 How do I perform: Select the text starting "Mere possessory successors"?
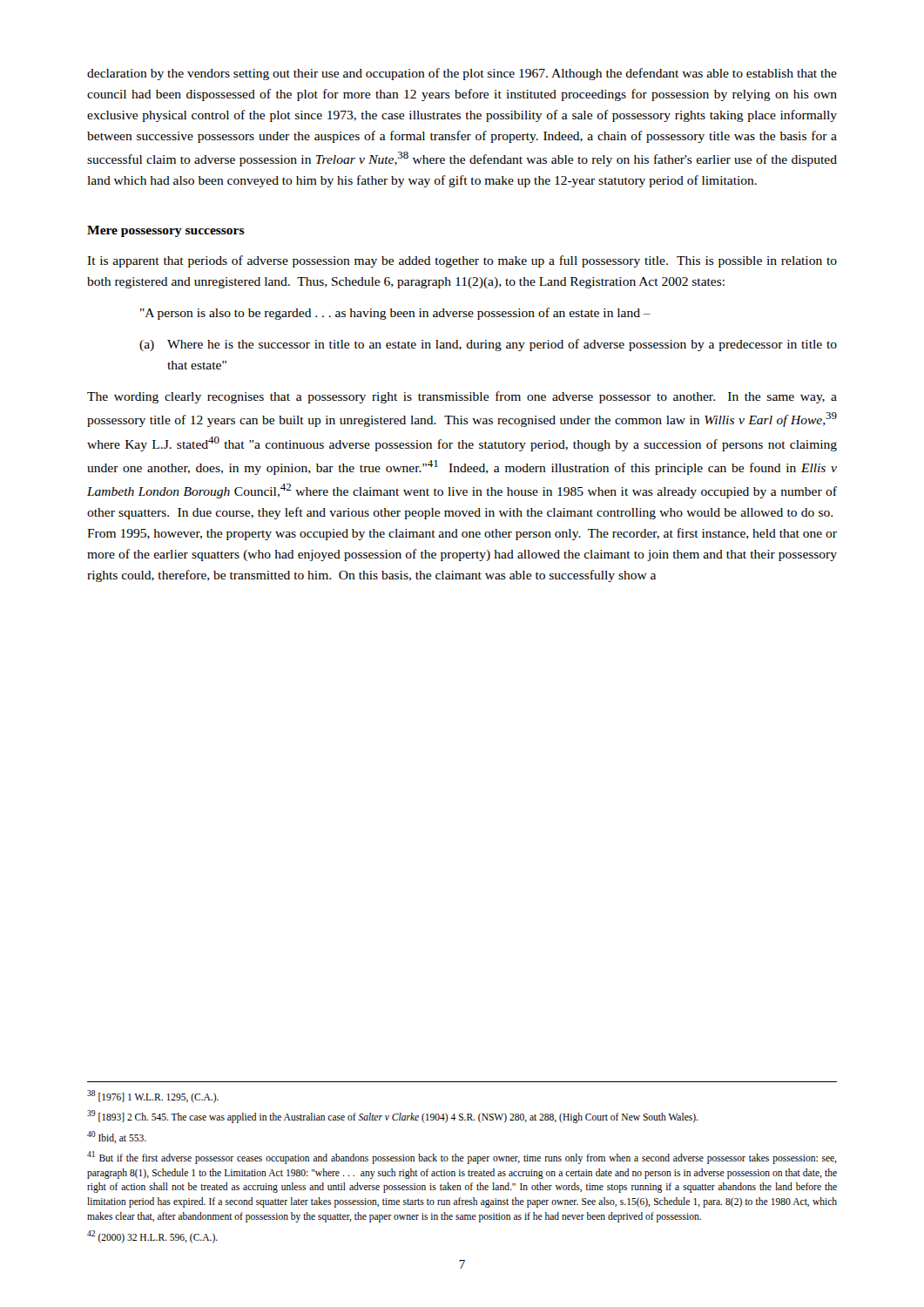click(x=166, y=230)
